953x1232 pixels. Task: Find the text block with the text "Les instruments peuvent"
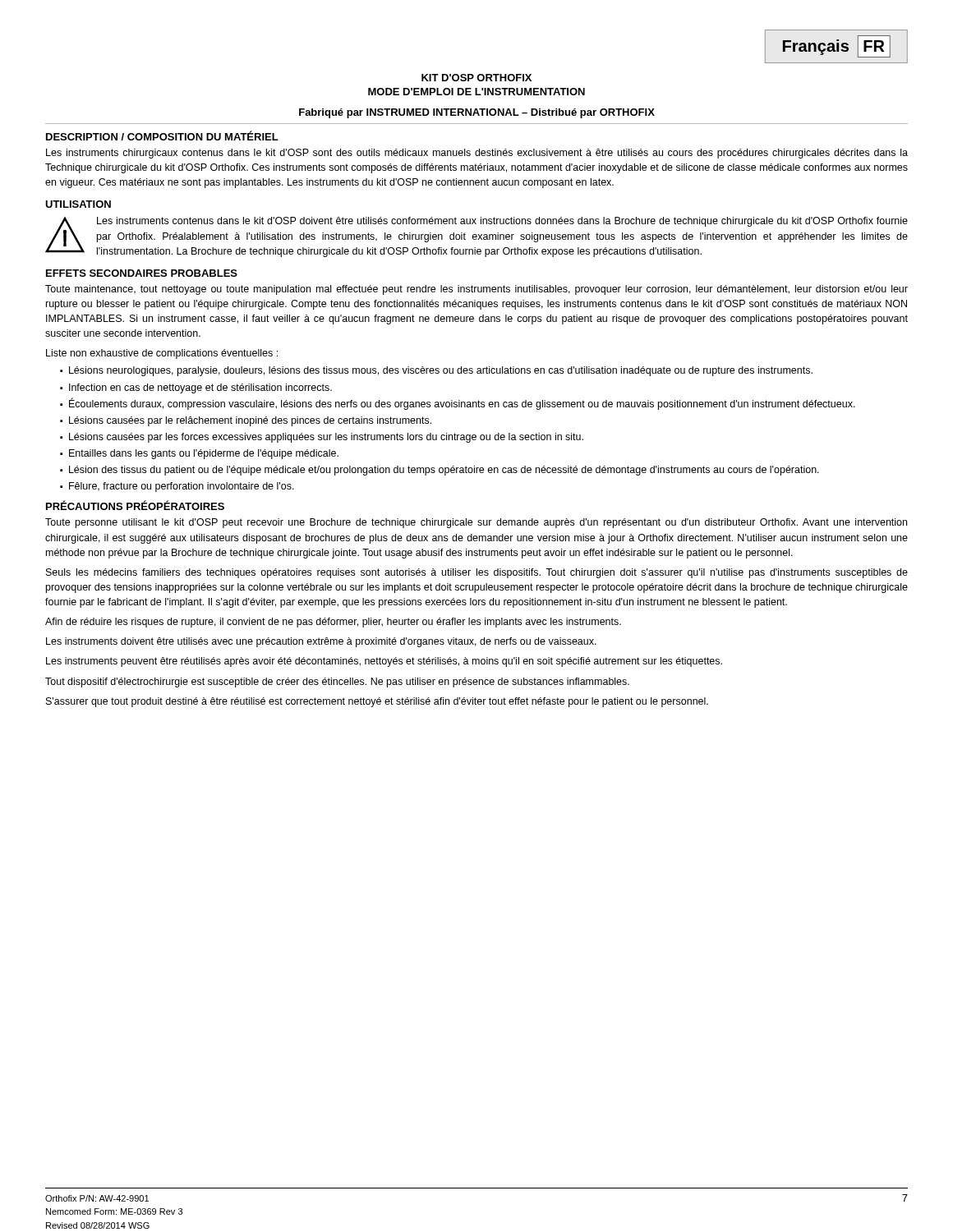(x=384, y=661)
